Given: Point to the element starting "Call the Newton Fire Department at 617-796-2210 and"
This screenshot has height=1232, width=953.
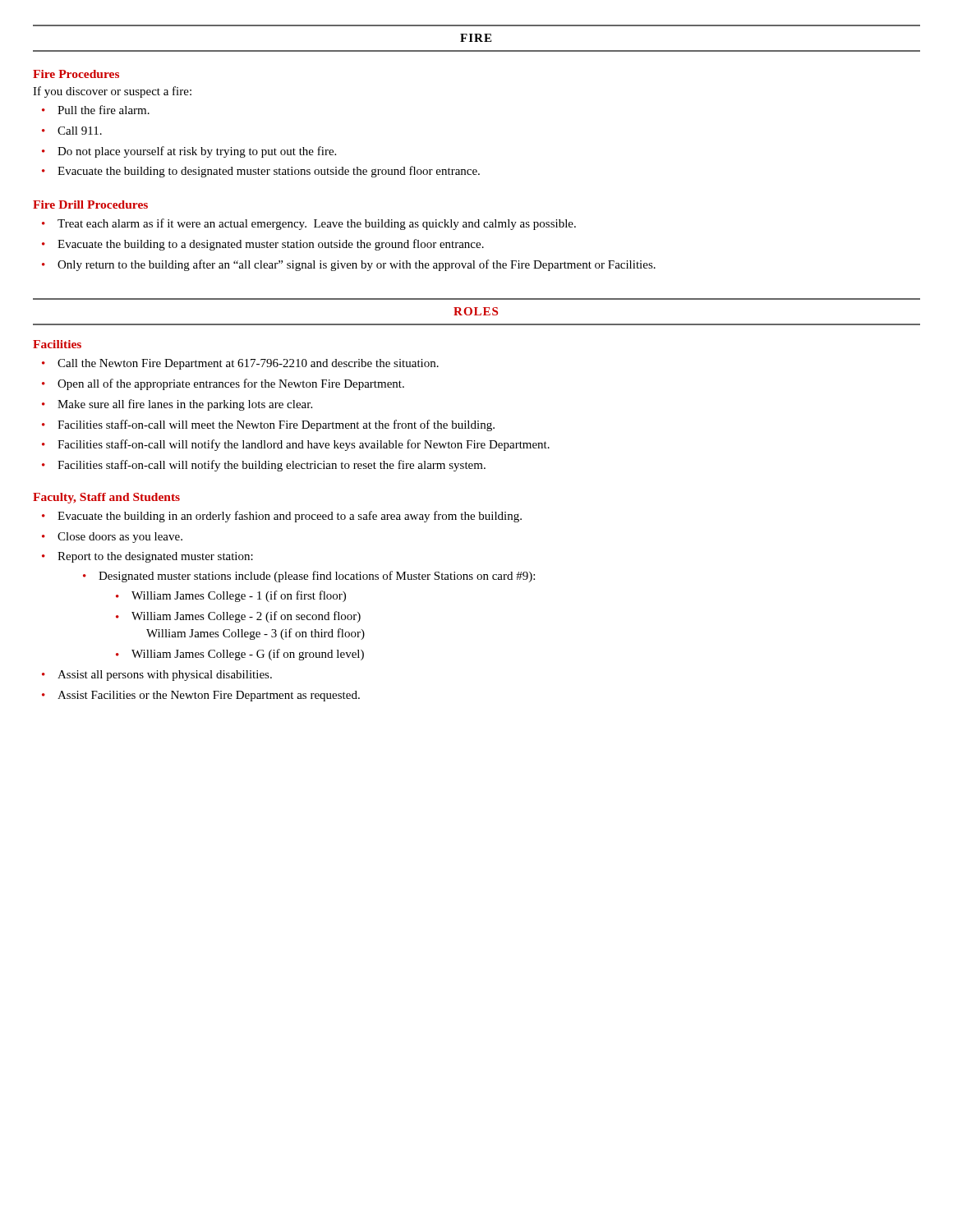Looking at the screenshot, I should click(248, 363).
